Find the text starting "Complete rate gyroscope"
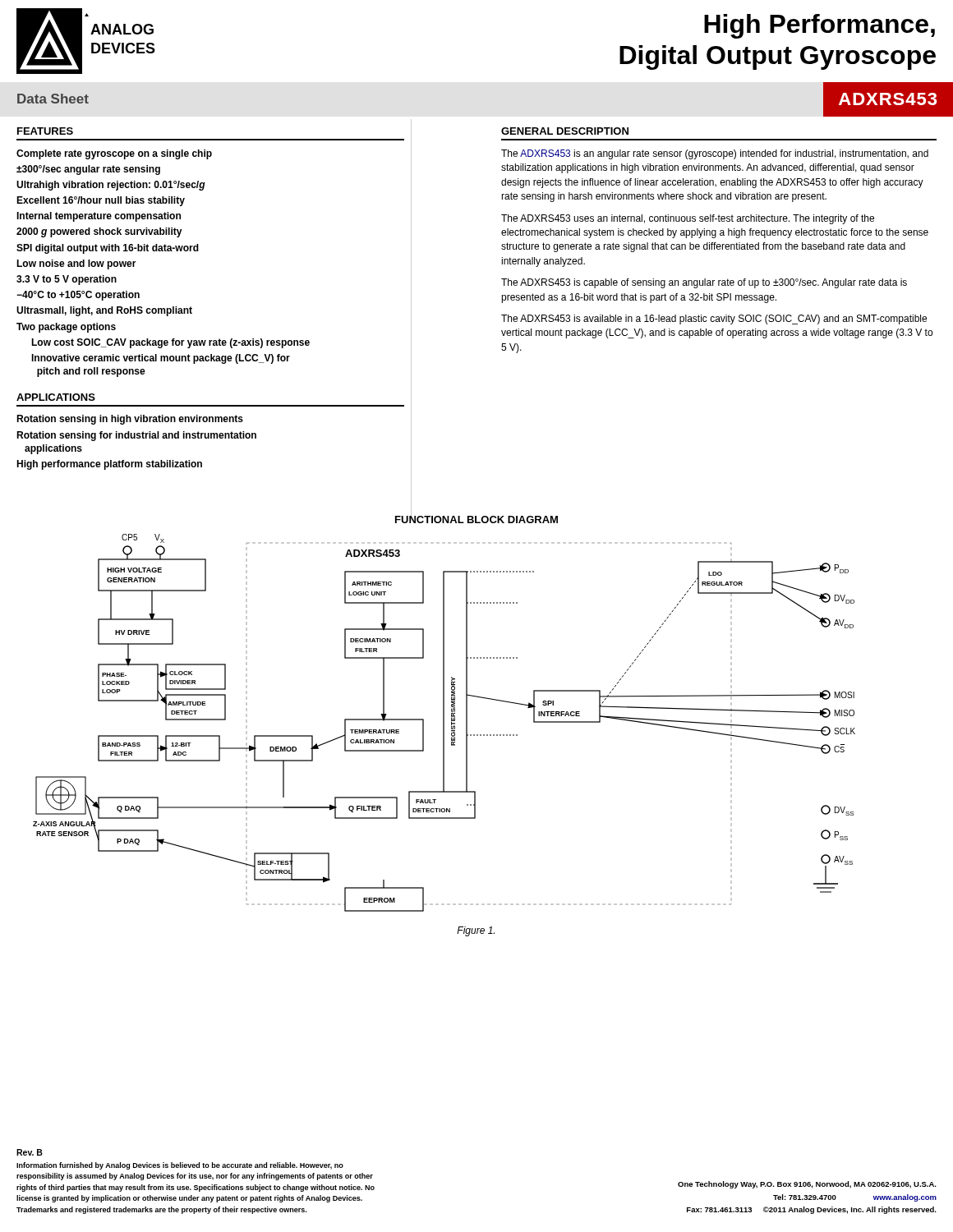The height and width of the screenshot is (1232, 953). click(114, 153)
